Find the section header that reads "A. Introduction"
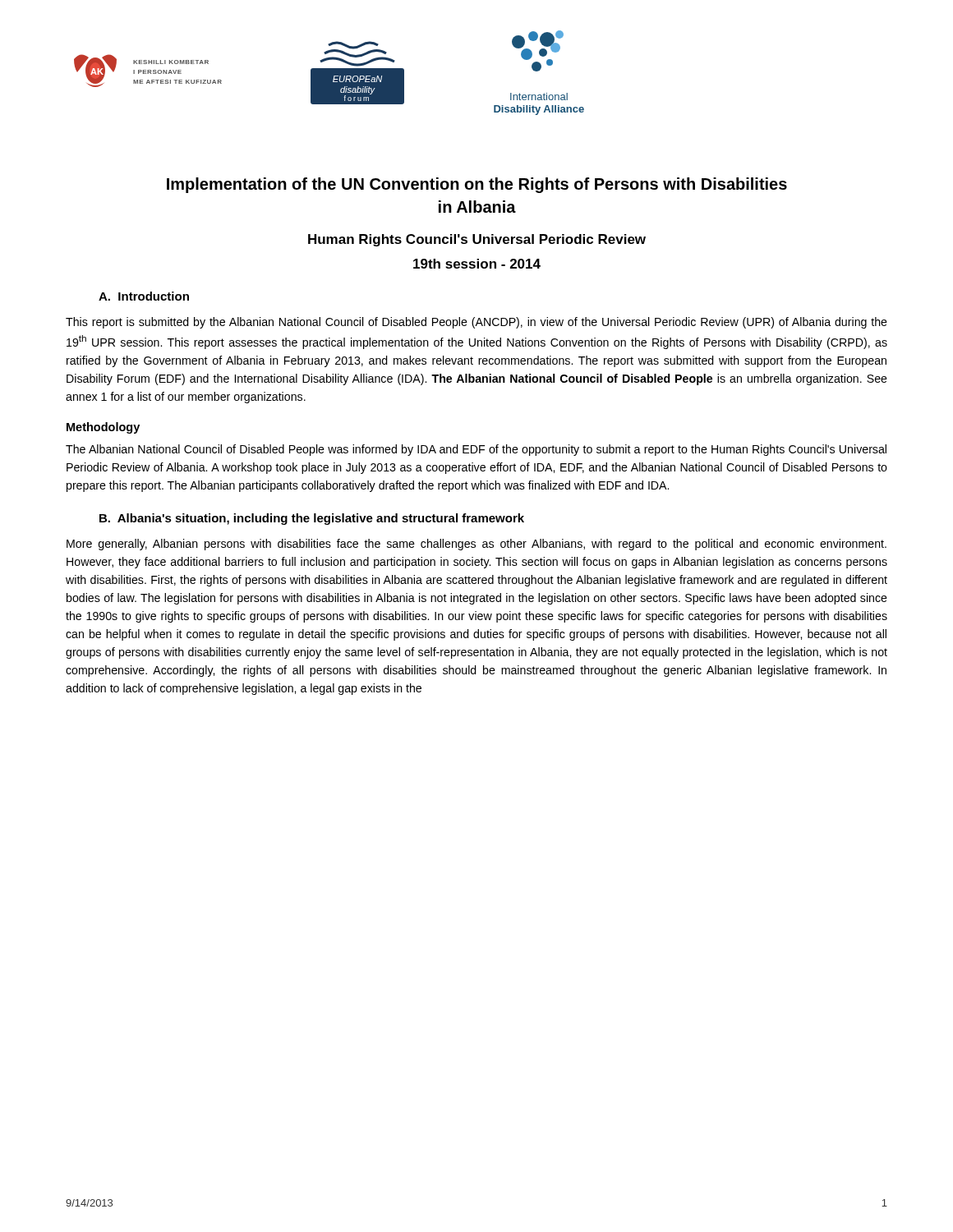Viewport: 953px width, 1232px height. click(144, 296)
